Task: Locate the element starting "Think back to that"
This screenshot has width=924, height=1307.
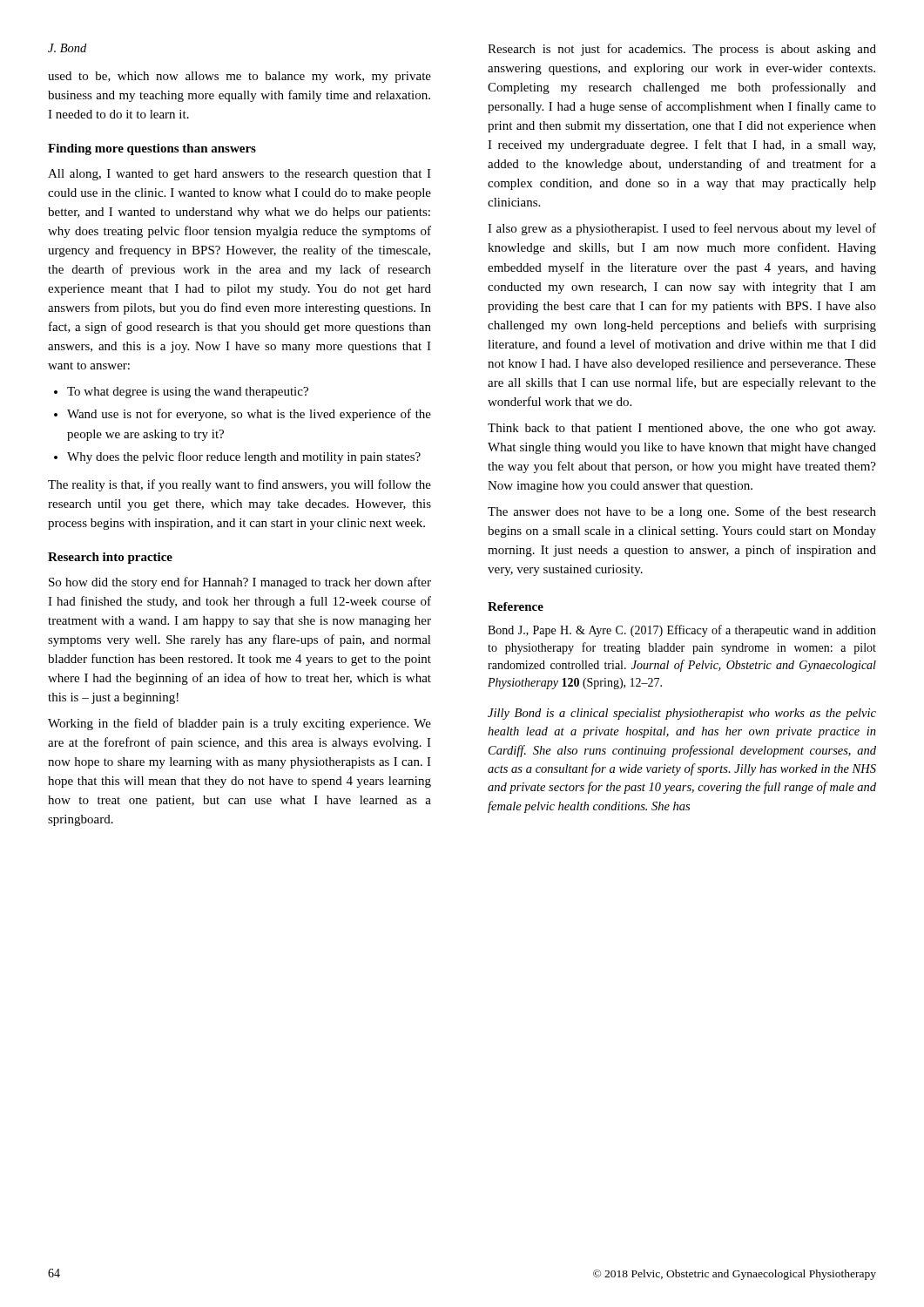Action: pyautogui.click(x=682, y=457)
